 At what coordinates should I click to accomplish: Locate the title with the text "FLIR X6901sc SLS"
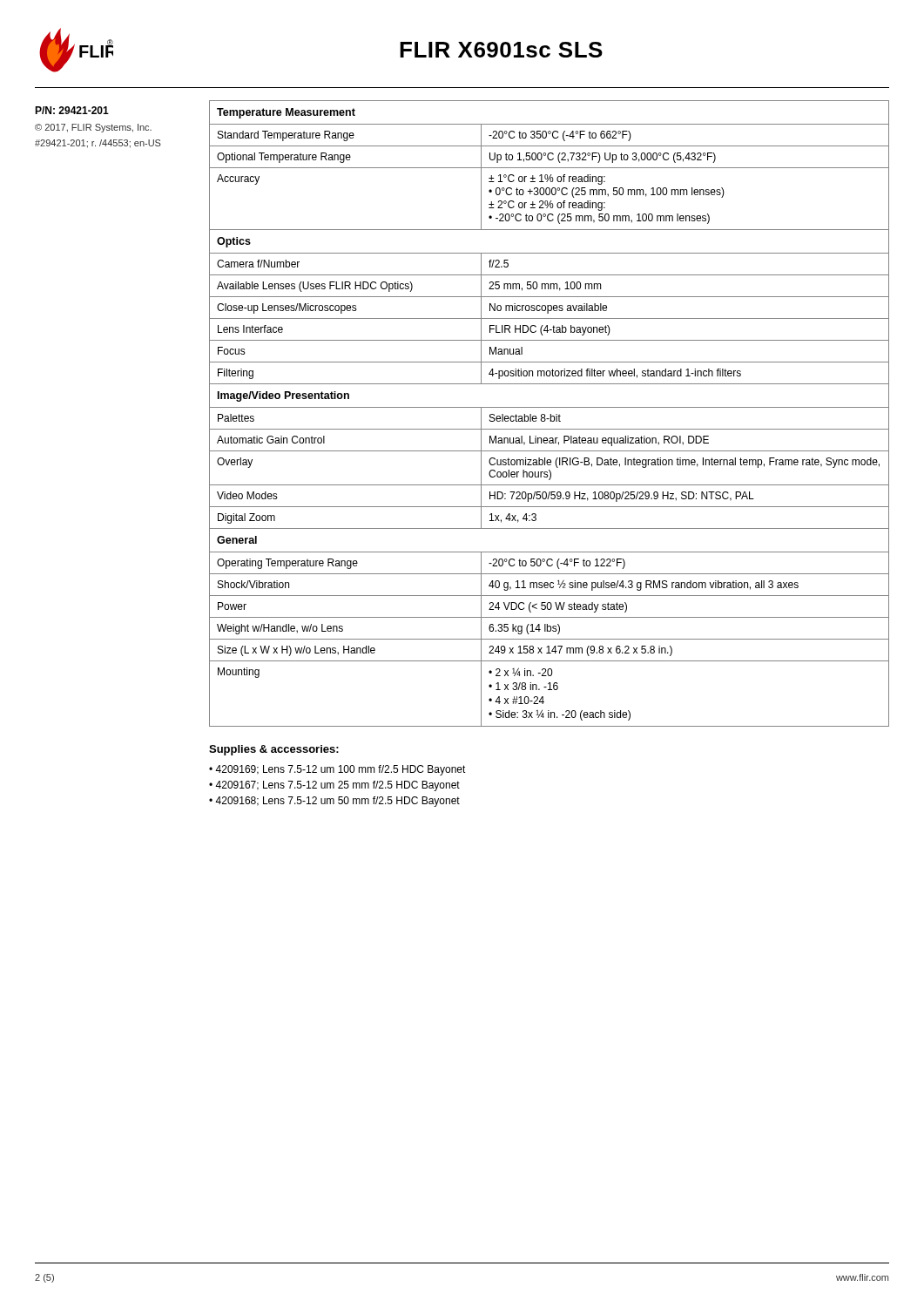point(501,50)
